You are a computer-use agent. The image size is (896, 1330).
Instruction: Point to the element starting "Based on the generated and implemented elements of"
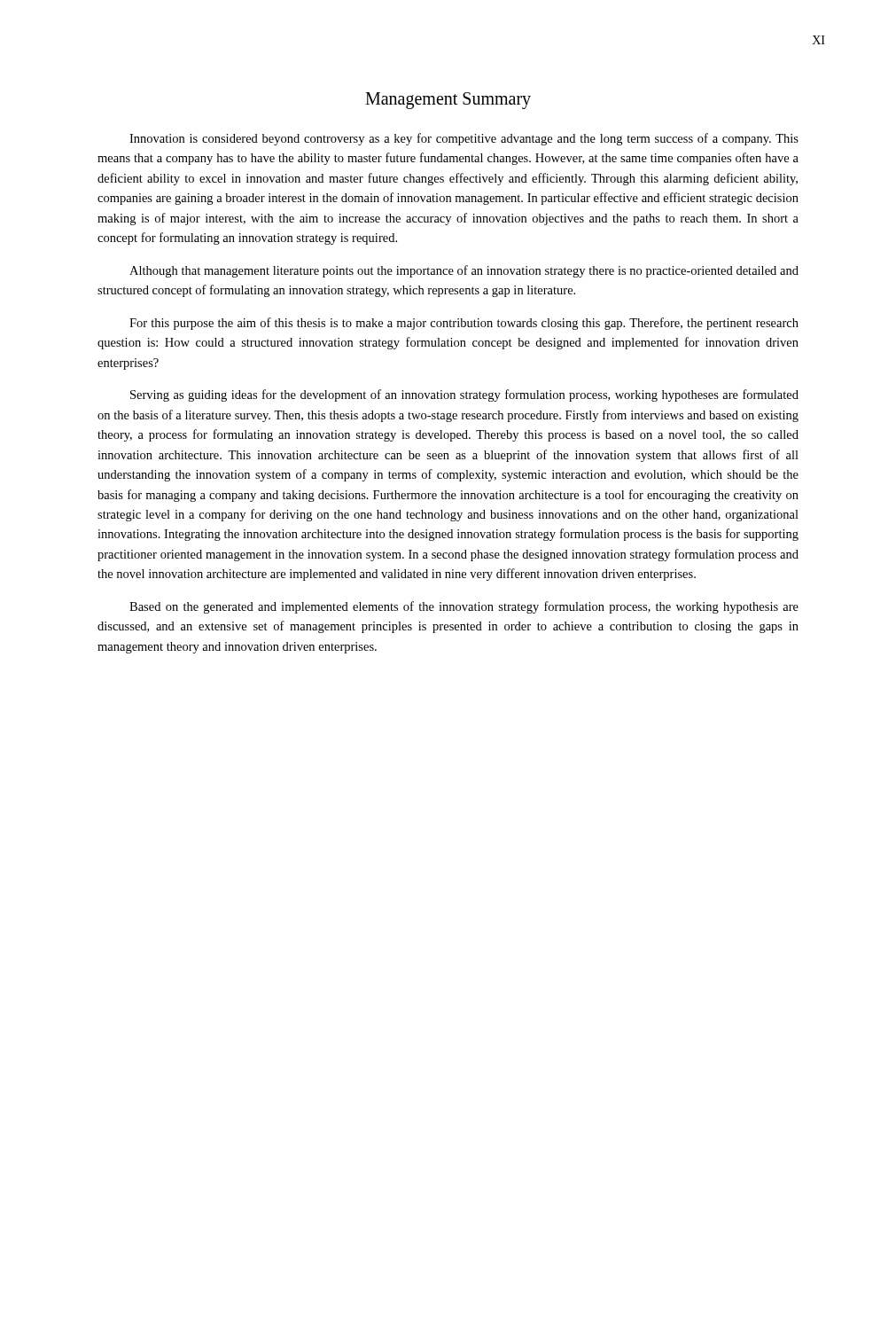448,626
